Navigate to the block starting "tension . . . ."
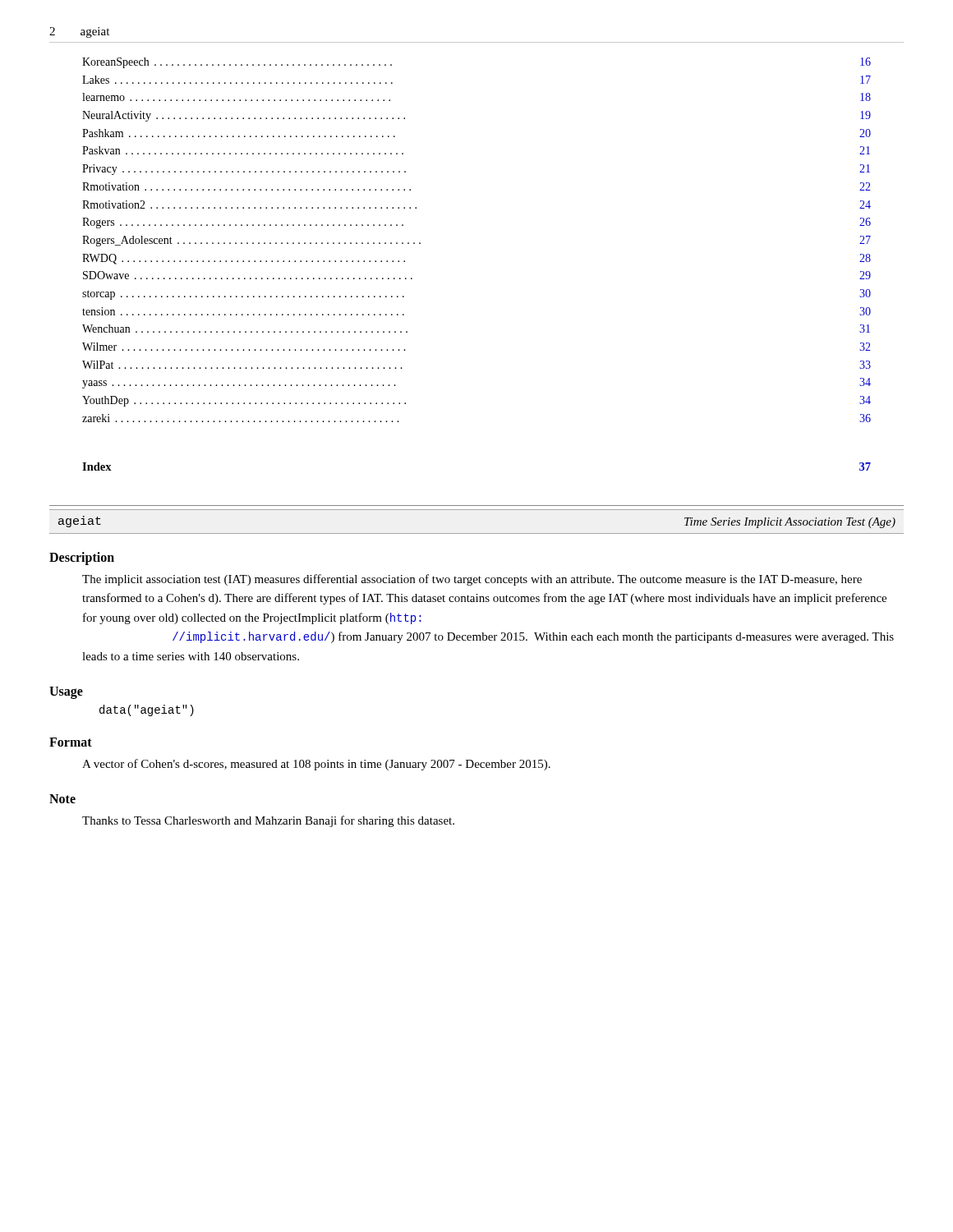Screen dimensions: 1232x953 tap(102, 311)
